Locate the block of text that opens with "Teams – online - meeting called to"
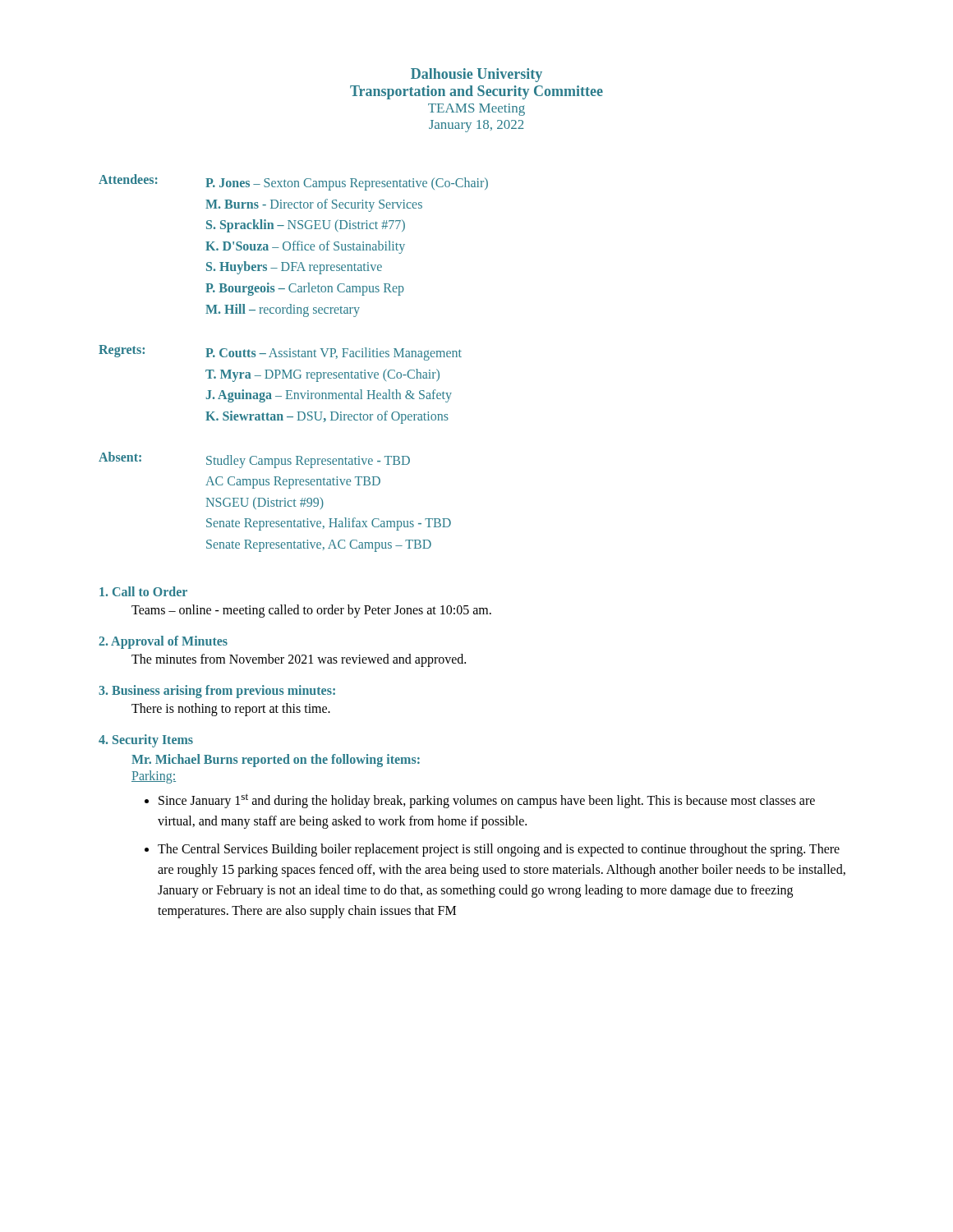 coord(312,609)
